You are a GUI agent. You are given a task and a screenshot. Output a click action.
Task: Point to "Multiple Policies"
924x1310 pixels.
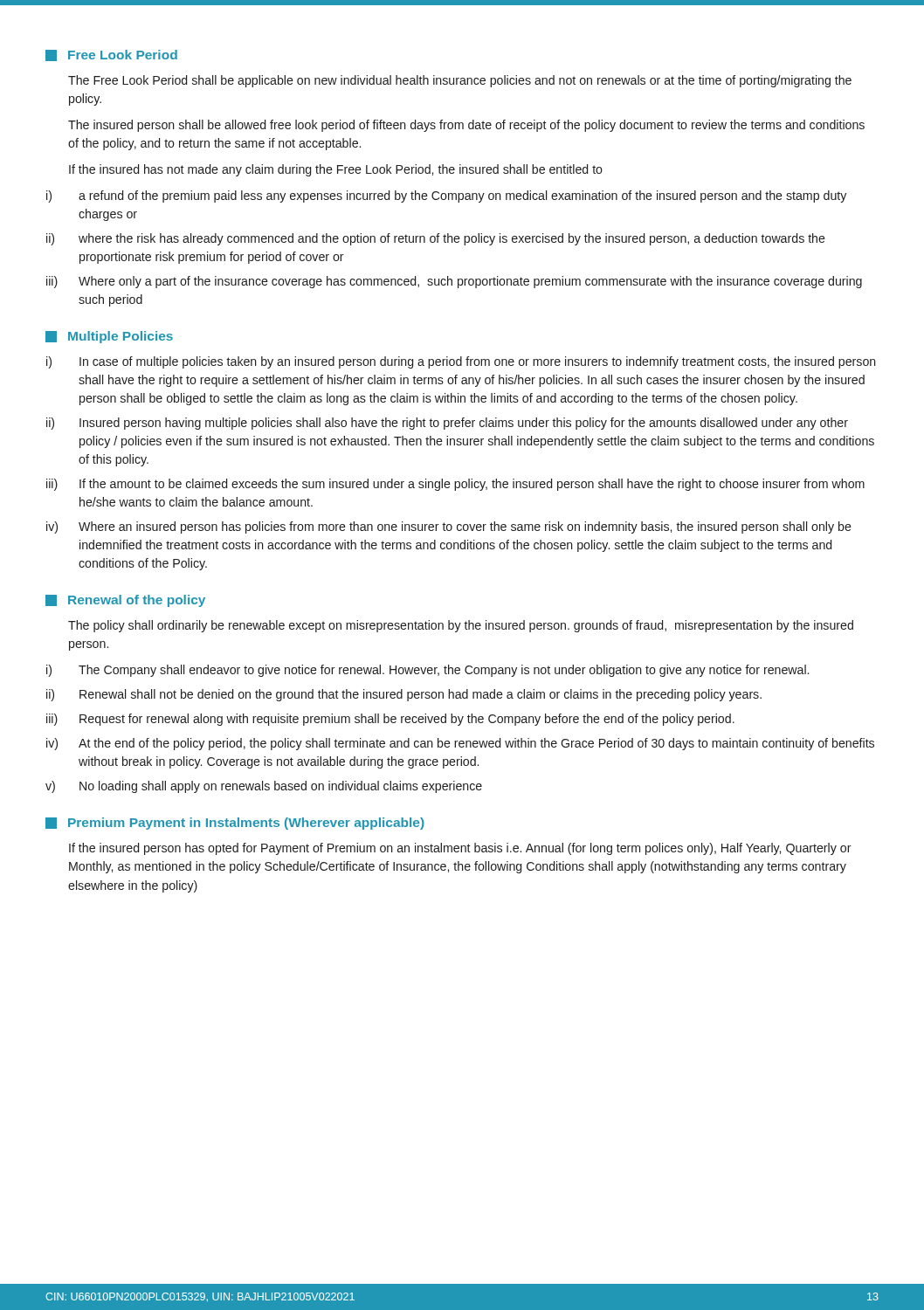click(109, 336)
